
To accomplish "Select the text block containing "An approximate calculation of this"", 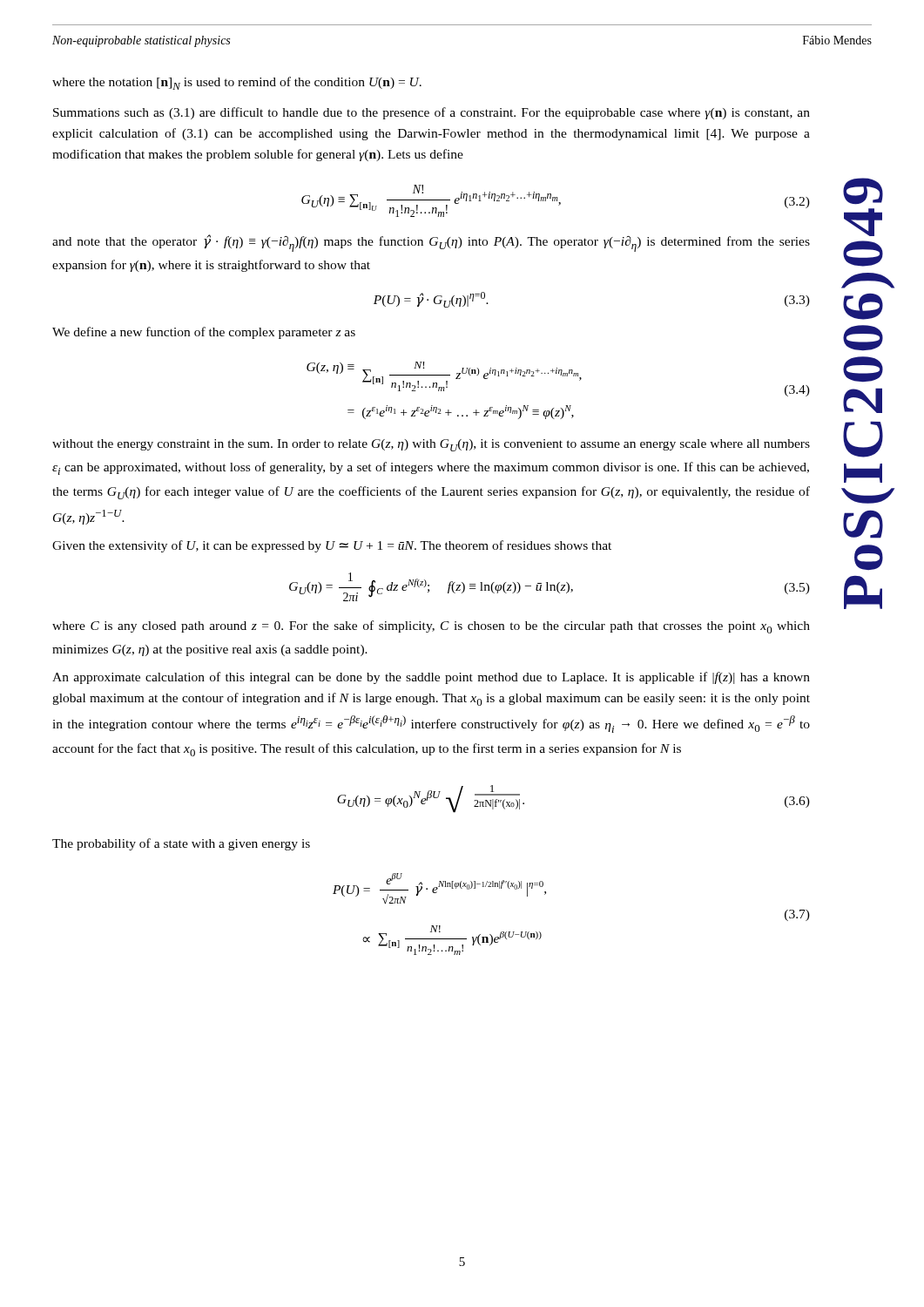I will (431, 714).
